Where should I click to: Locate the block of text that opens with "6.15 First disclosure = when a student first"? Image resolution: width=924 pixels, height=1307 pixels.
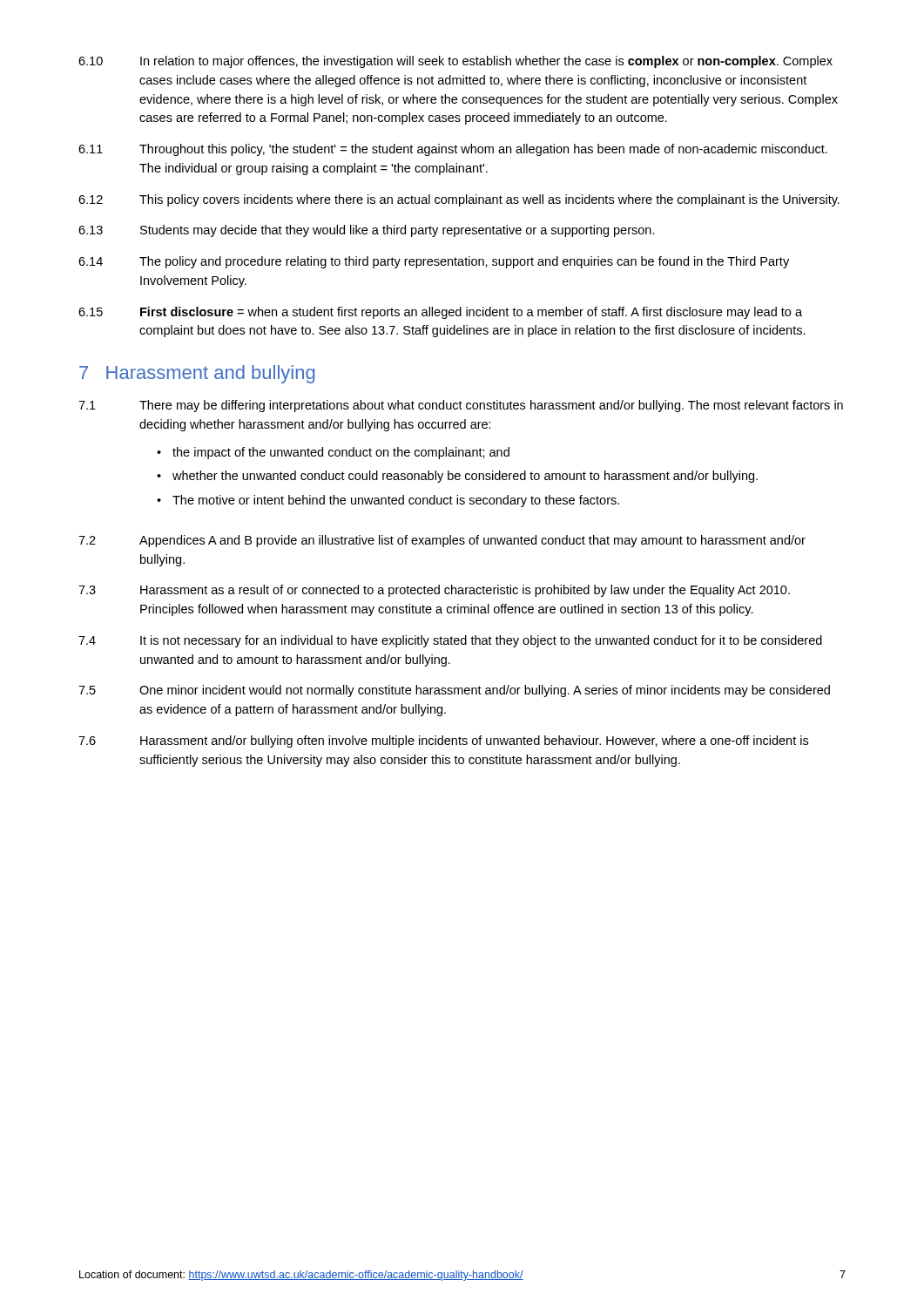pyautogui.click(x=462, y=322)
